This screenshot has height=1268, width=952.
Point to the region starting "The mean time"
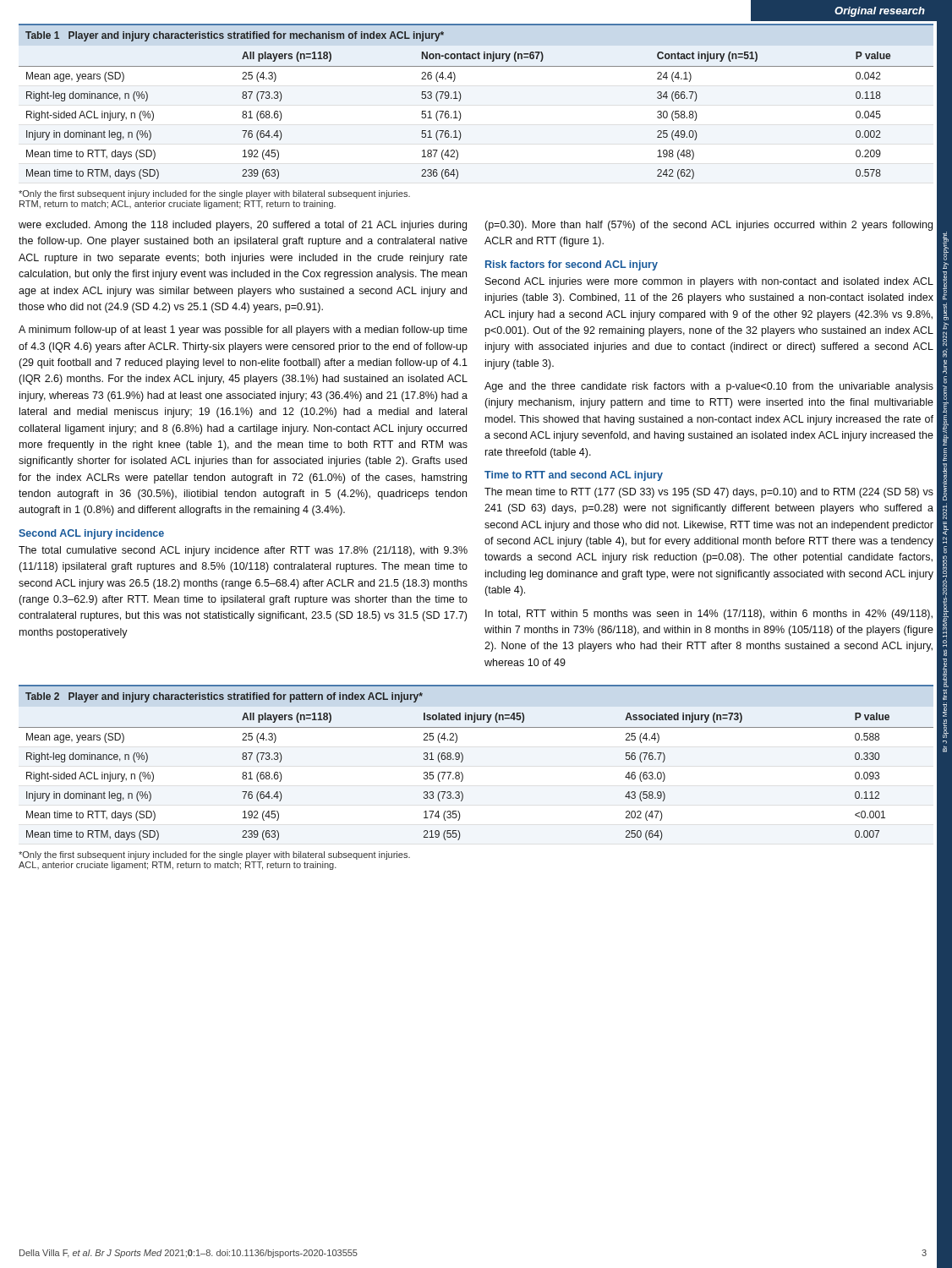pos(709,541)
